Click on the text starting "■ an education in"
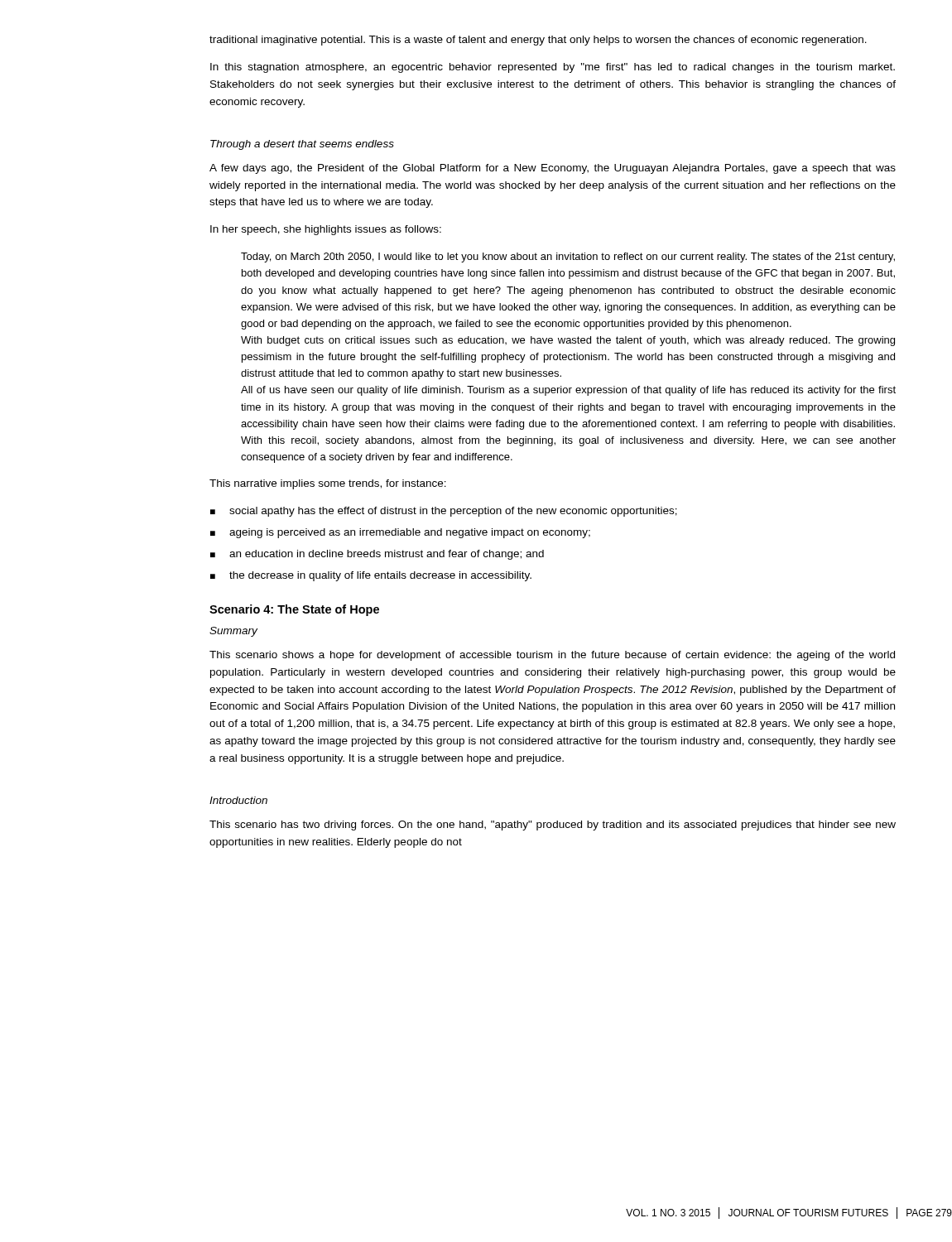The width and height of the screenshot is (952, 1242). click(x=553, y=554)
